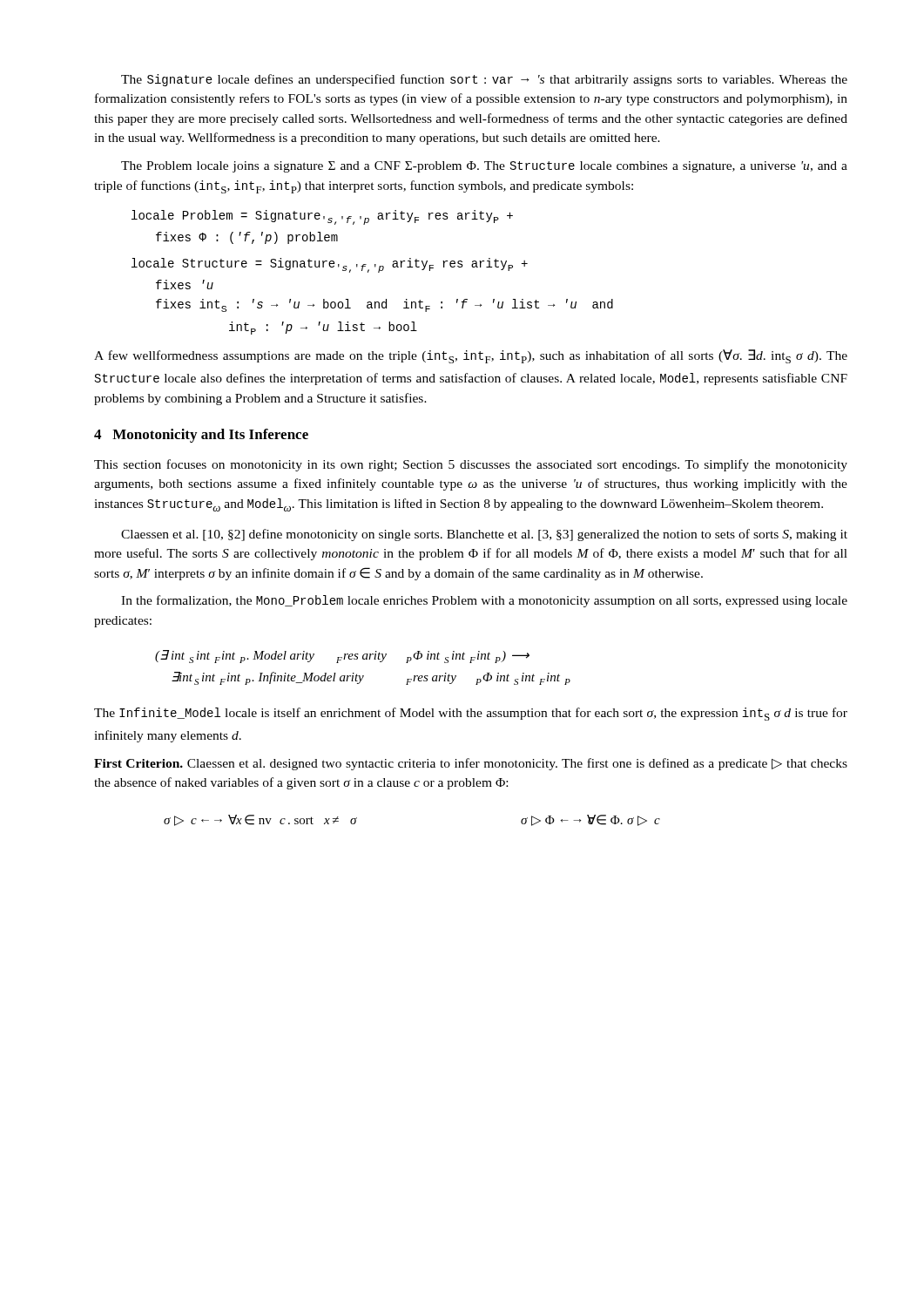Click the passage that begins "This section focuses"
924x1307 pixels.
point(471,485)
